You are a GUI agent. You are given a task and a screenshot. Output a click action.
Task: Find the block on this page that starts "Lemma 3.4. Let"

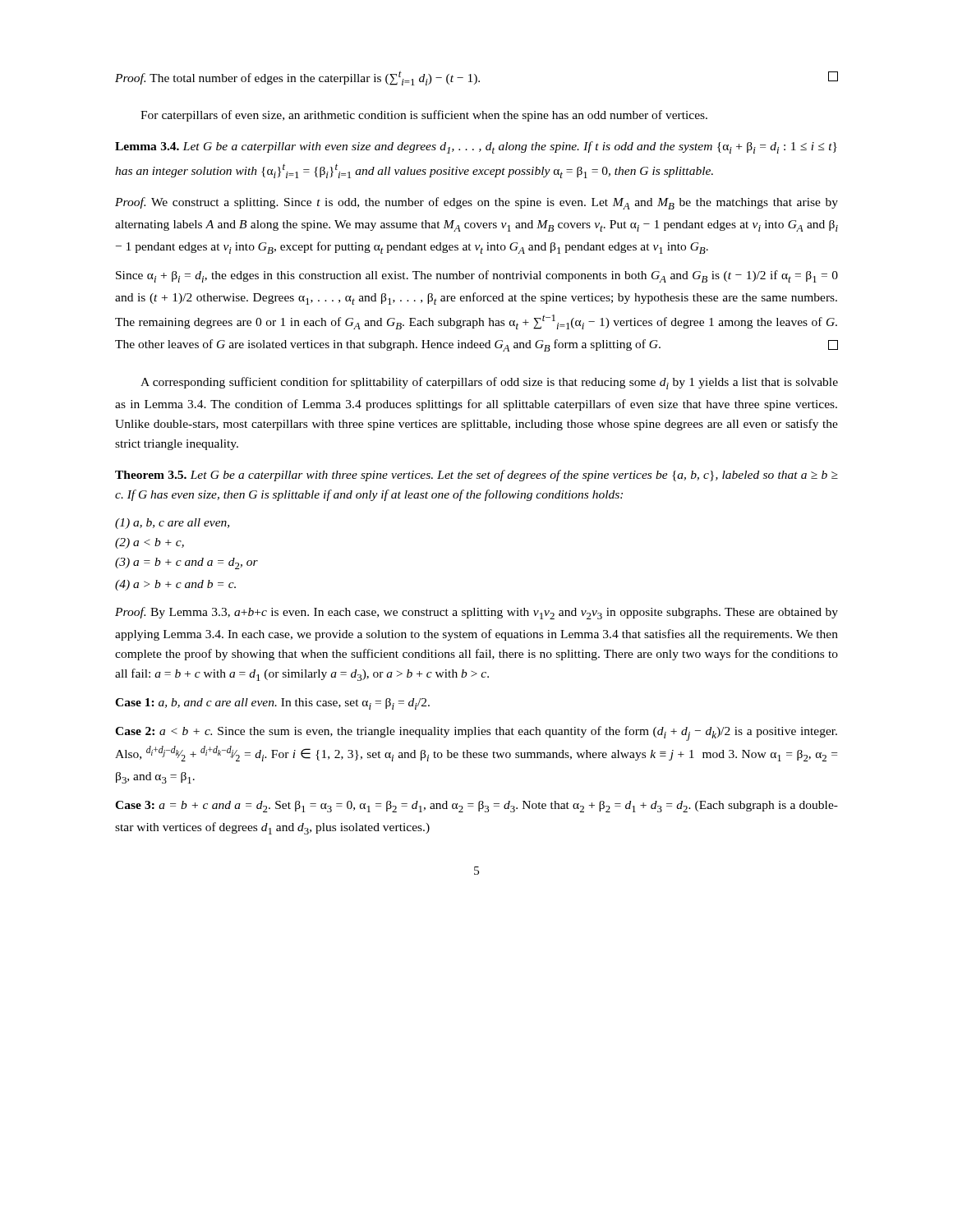(x=476, y=160)
